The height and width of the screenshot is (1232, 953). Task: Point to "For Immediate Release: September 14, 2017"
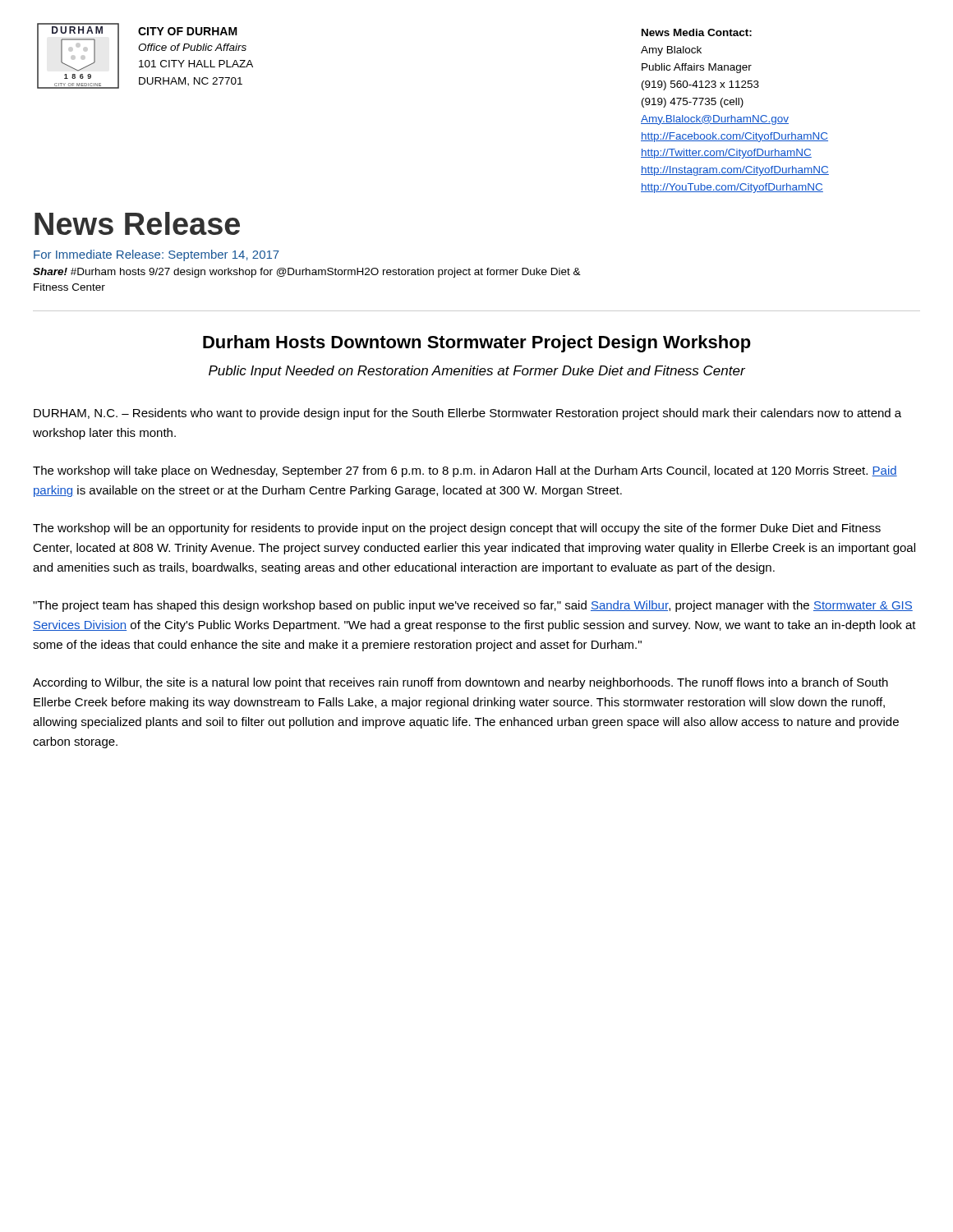(x=156, y=254)
